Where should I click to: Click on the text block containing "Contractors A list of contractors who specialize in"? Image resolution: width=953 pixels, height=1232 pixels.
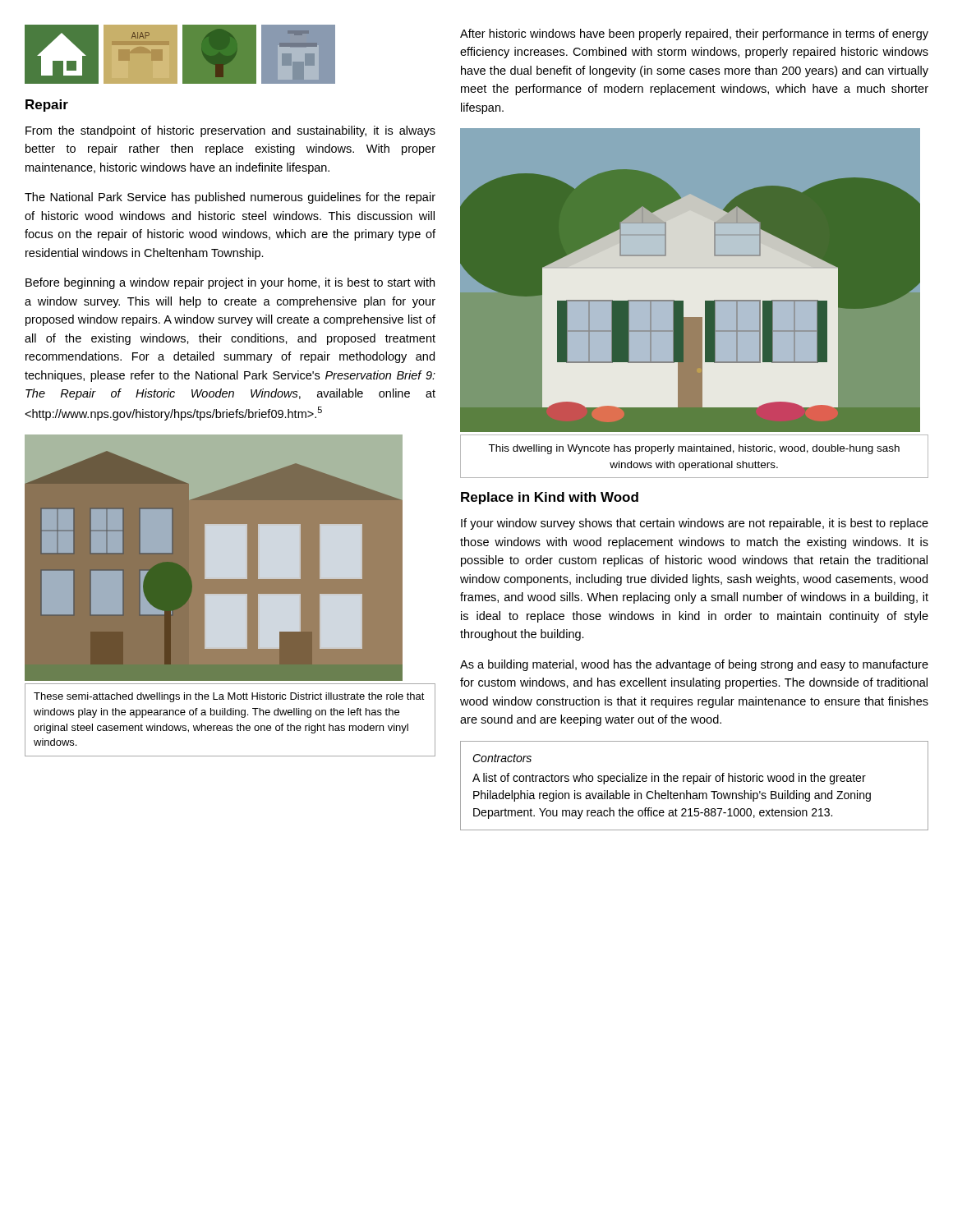pos(694,784)
